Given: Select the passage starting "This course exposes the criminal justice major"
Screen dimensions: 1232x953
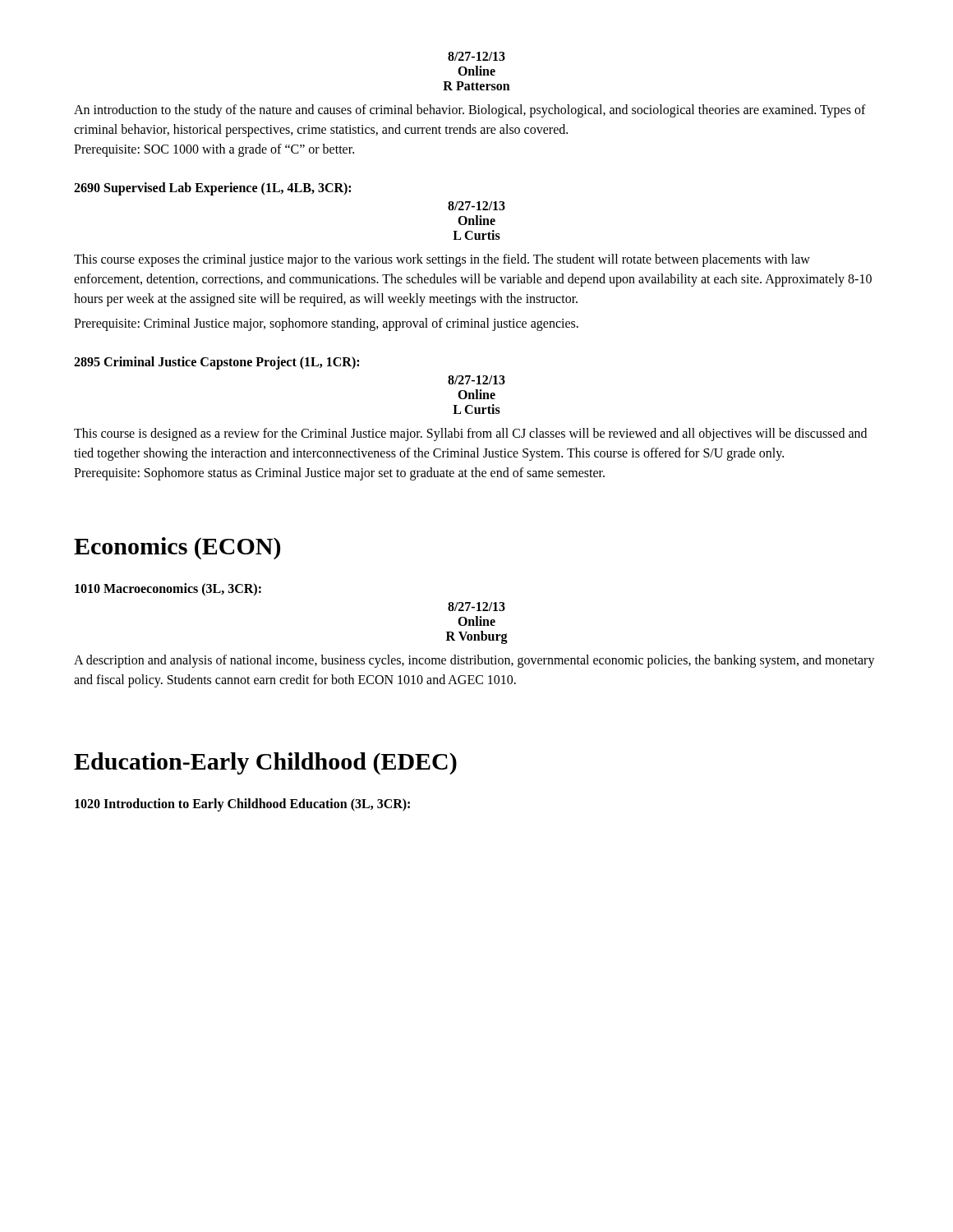Looking at the screenshot, I should [473, 279].
